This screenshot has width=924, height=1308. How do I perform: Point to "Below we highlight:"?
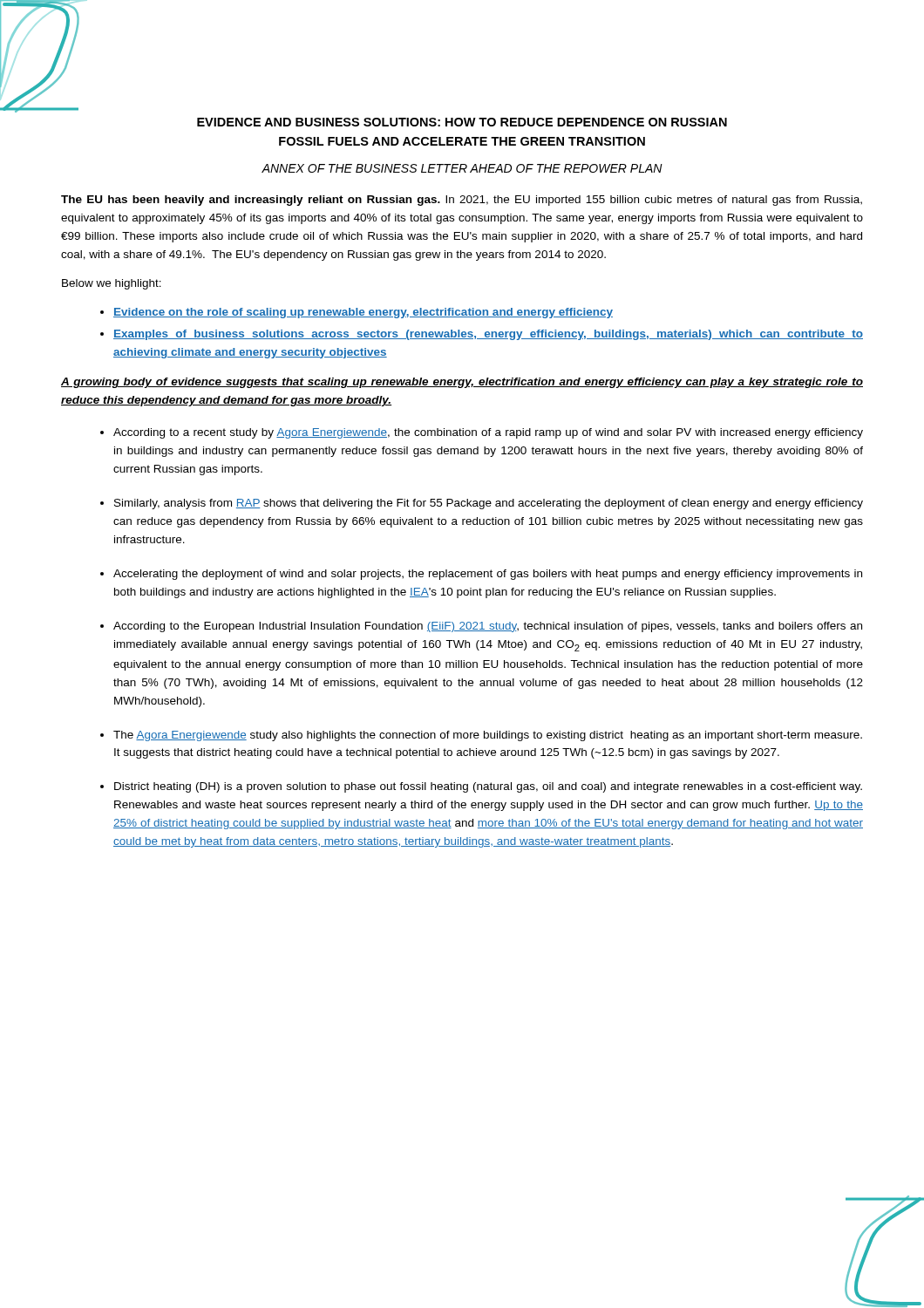[111, 283]
